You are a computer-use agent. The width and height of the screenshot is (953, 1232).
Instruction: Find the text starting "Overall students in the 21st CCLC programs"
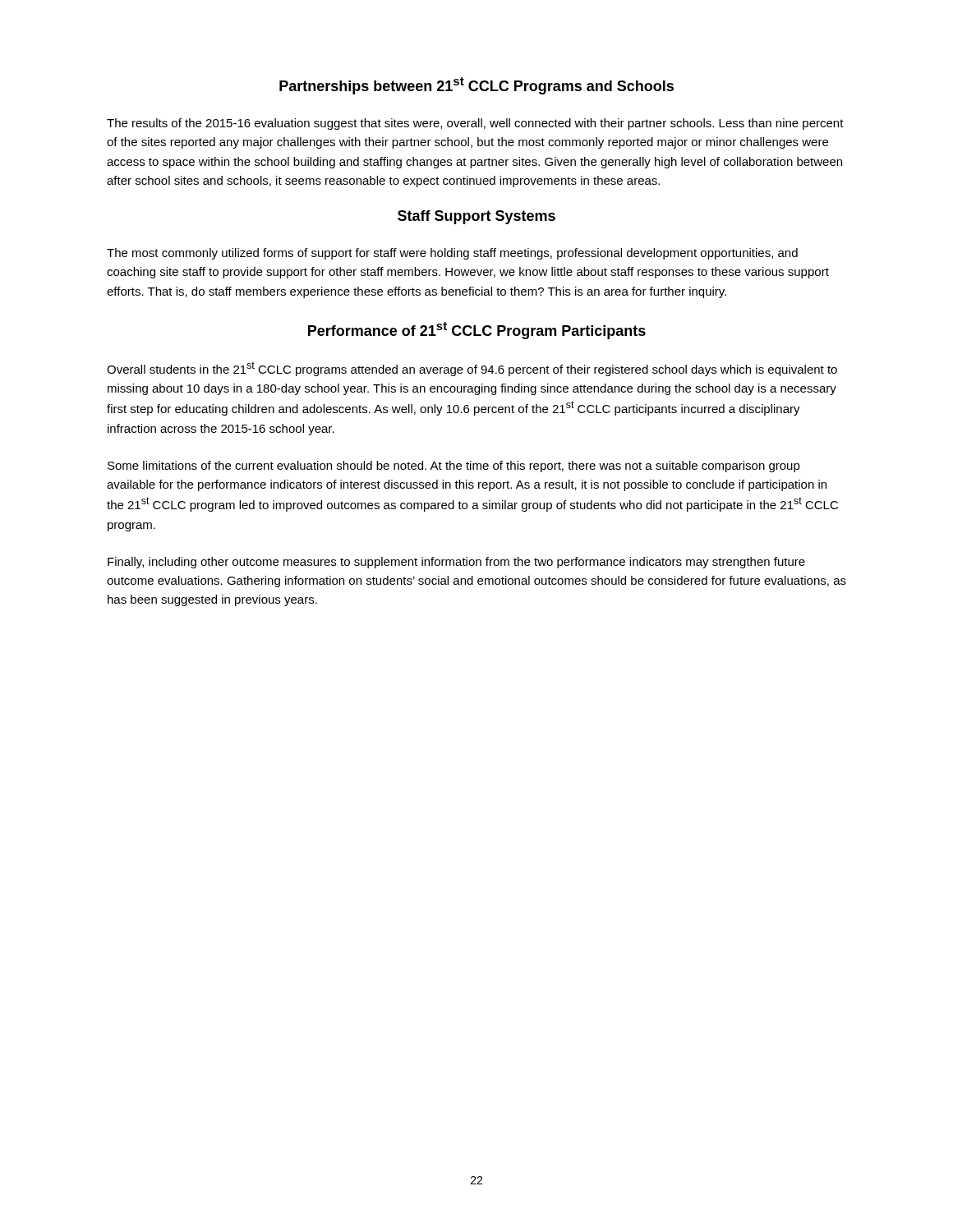[x=472, y=397]
